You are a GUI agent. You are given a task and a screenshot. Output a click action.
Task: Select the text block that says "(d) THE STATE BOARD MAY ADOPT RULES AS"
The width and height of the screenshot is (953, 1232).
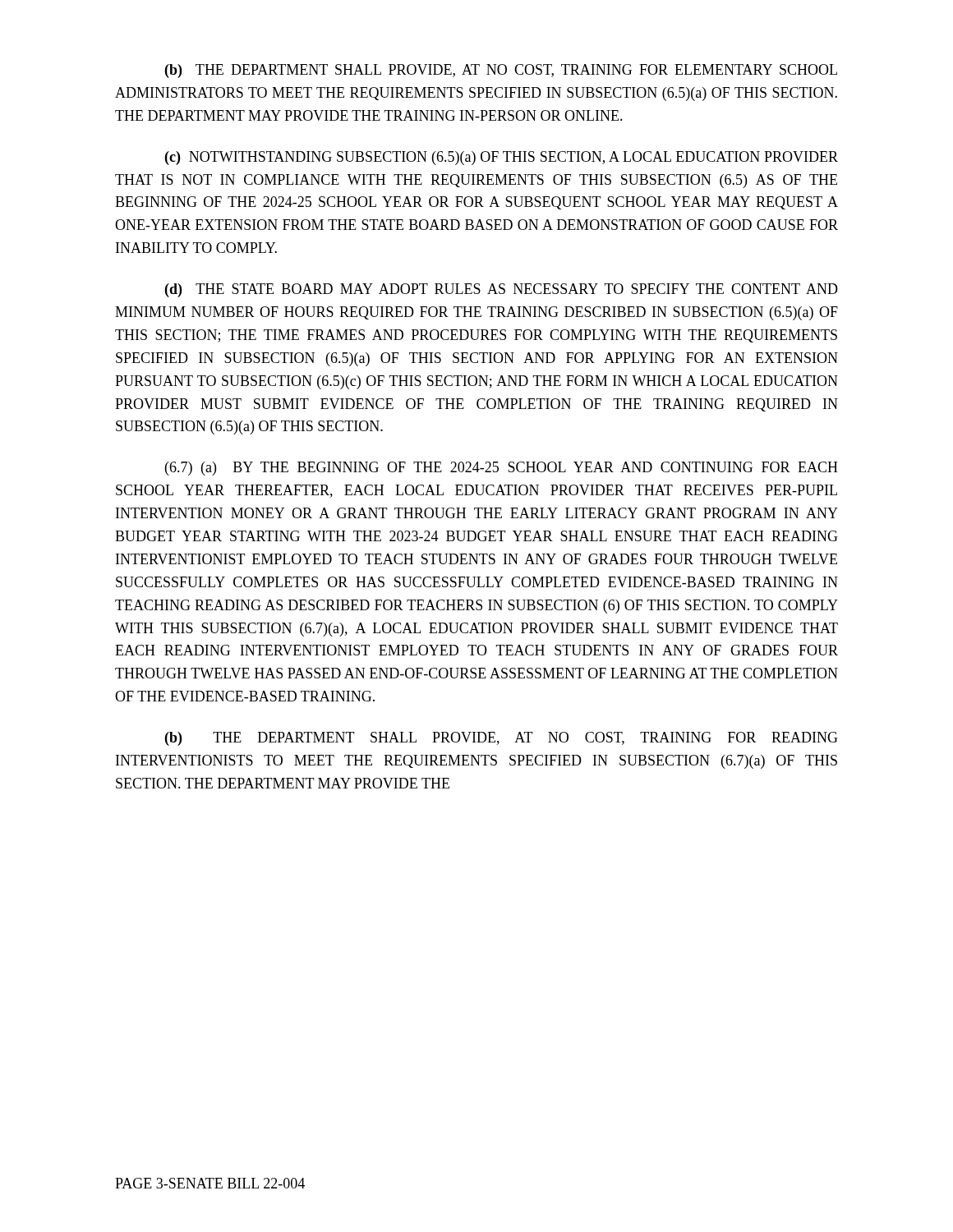point(476,358)
